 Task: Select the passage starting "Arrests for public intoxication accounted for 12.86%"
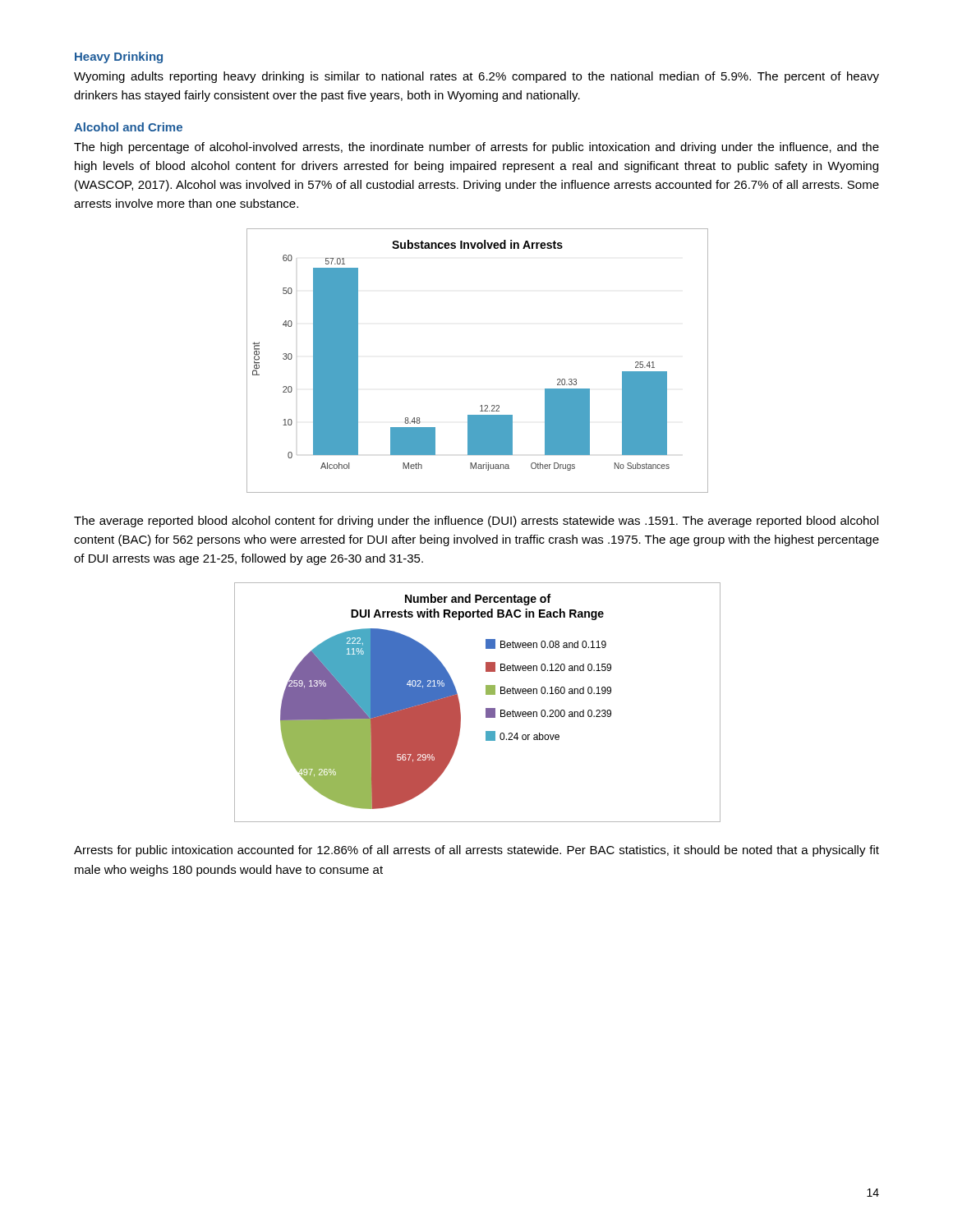click(476, 859)
